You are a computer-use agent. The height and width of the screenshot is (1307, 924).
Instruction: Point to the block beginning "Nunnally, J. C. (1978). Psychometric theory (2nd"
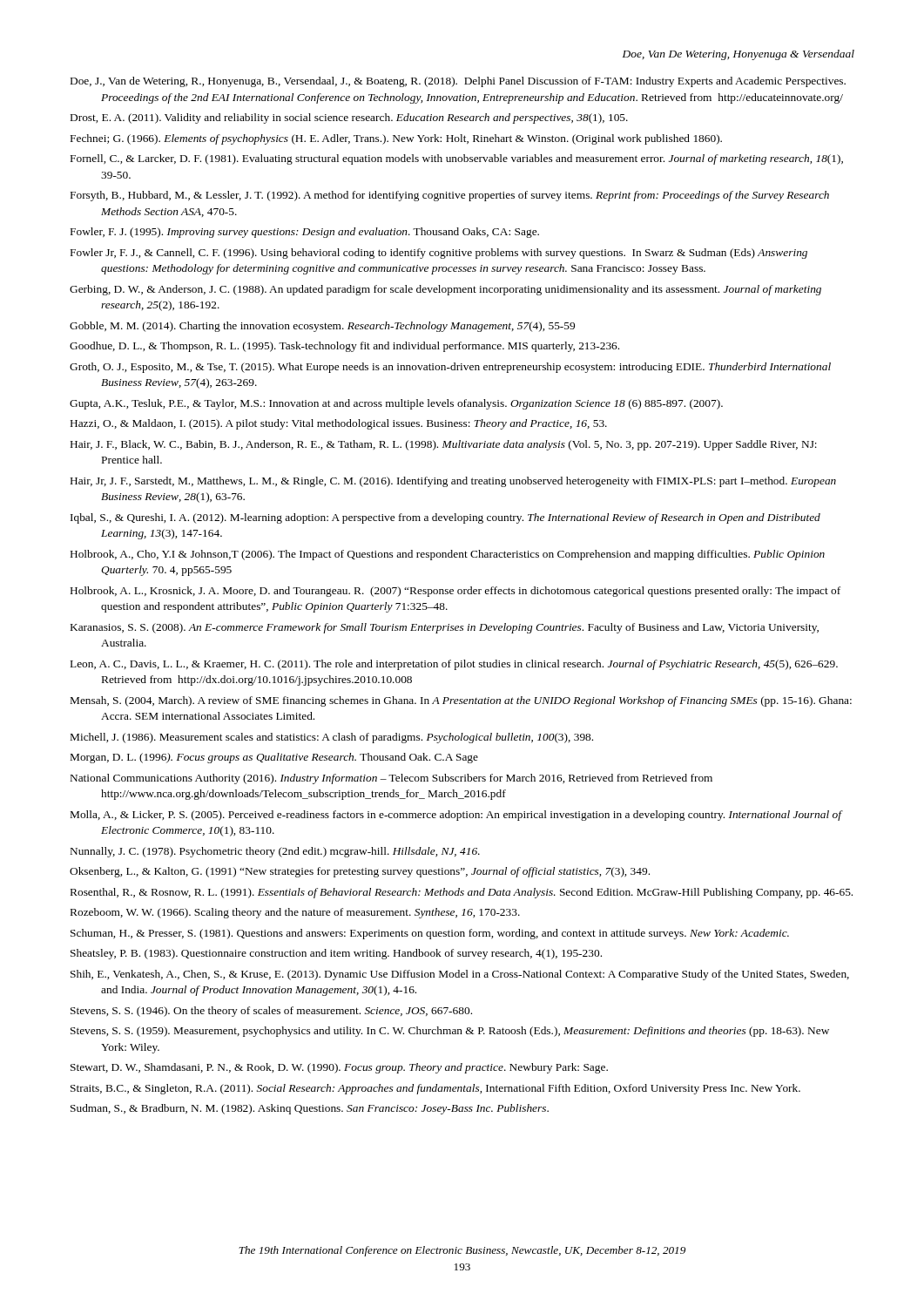tap(275, 850)
